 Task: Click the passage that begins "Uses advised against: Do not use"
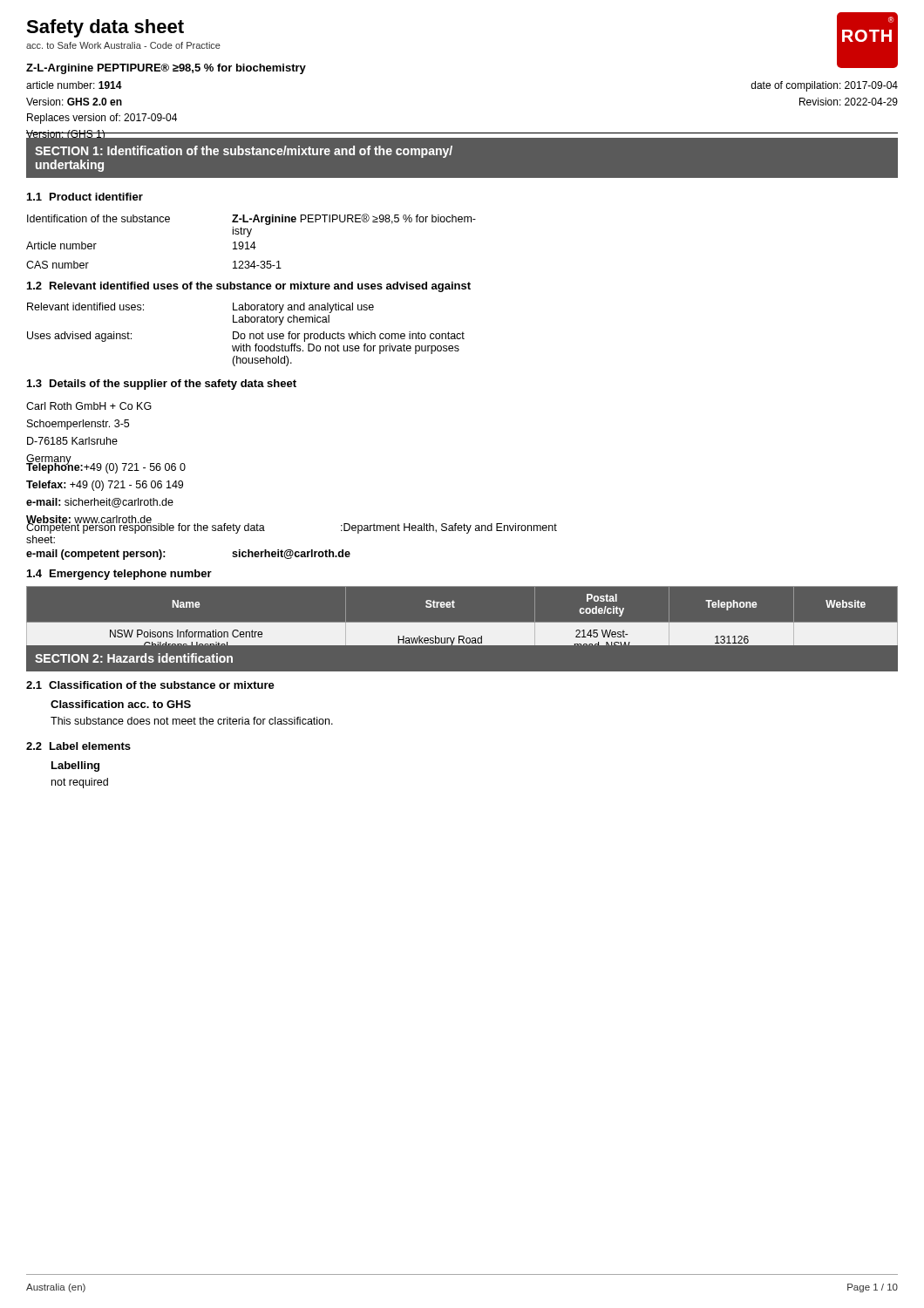pos(245,348)
